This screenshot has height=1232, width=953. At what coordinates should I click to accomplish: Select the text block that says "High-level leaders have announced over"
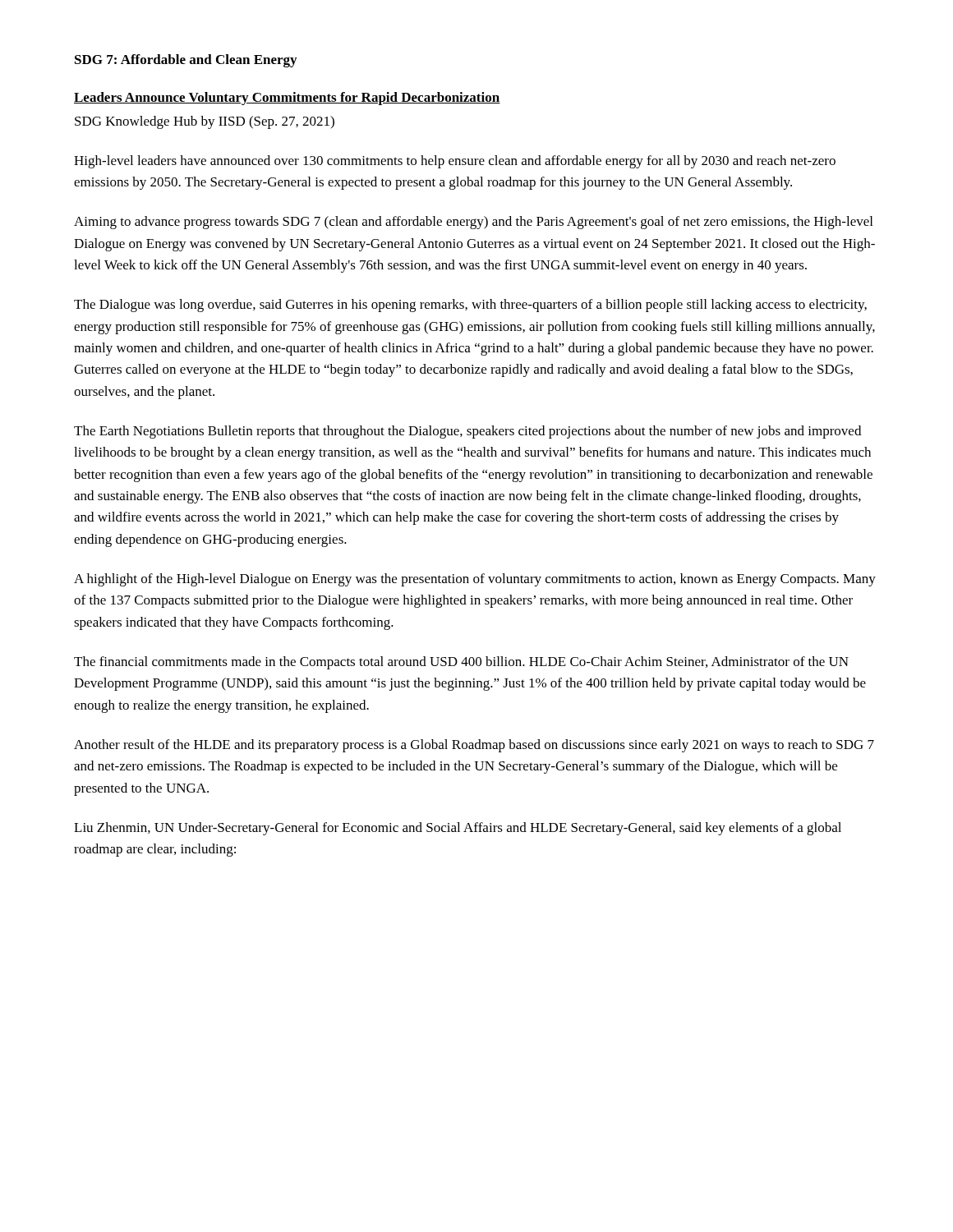455,171
